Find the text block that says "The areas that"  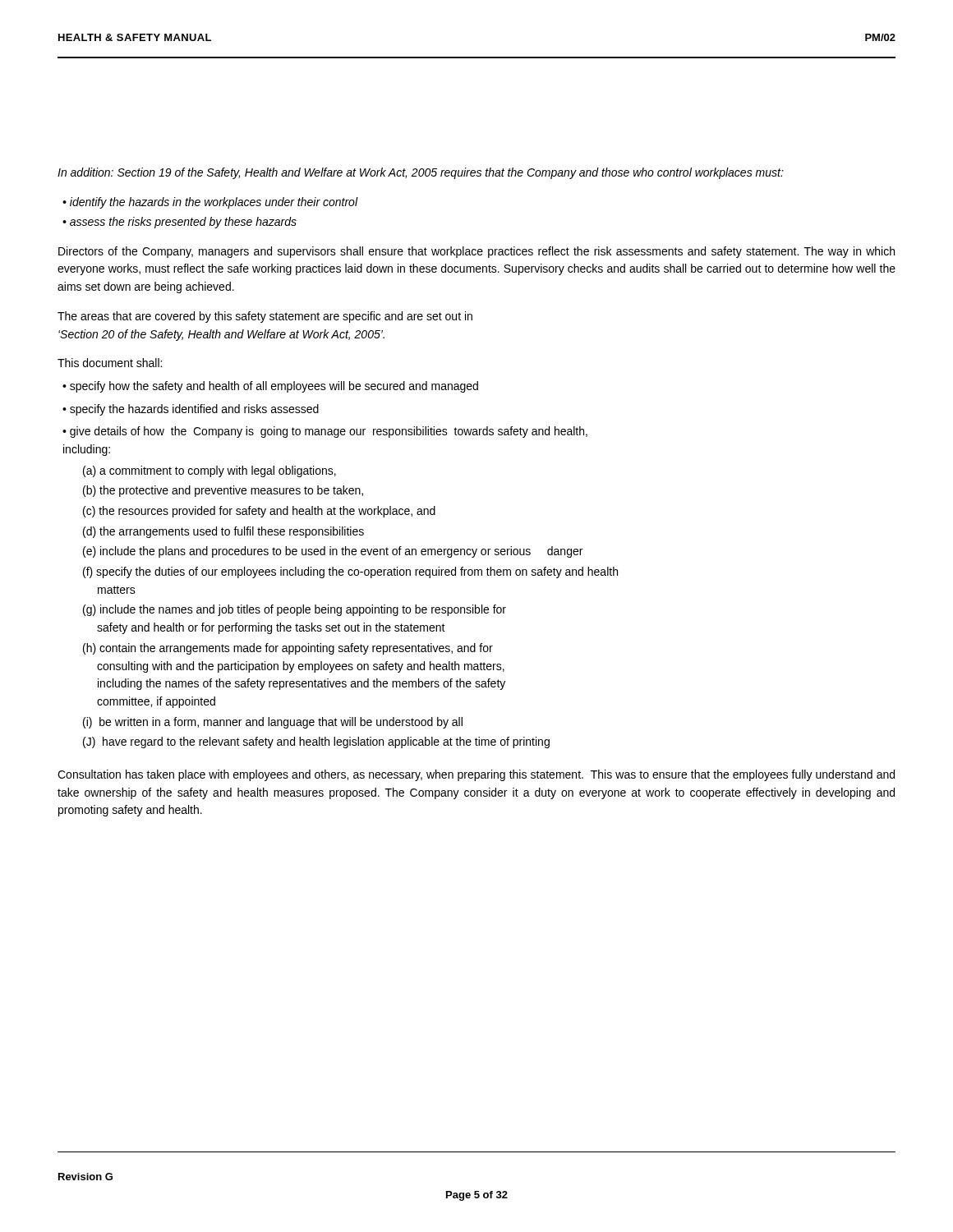[x=265, y=325]
